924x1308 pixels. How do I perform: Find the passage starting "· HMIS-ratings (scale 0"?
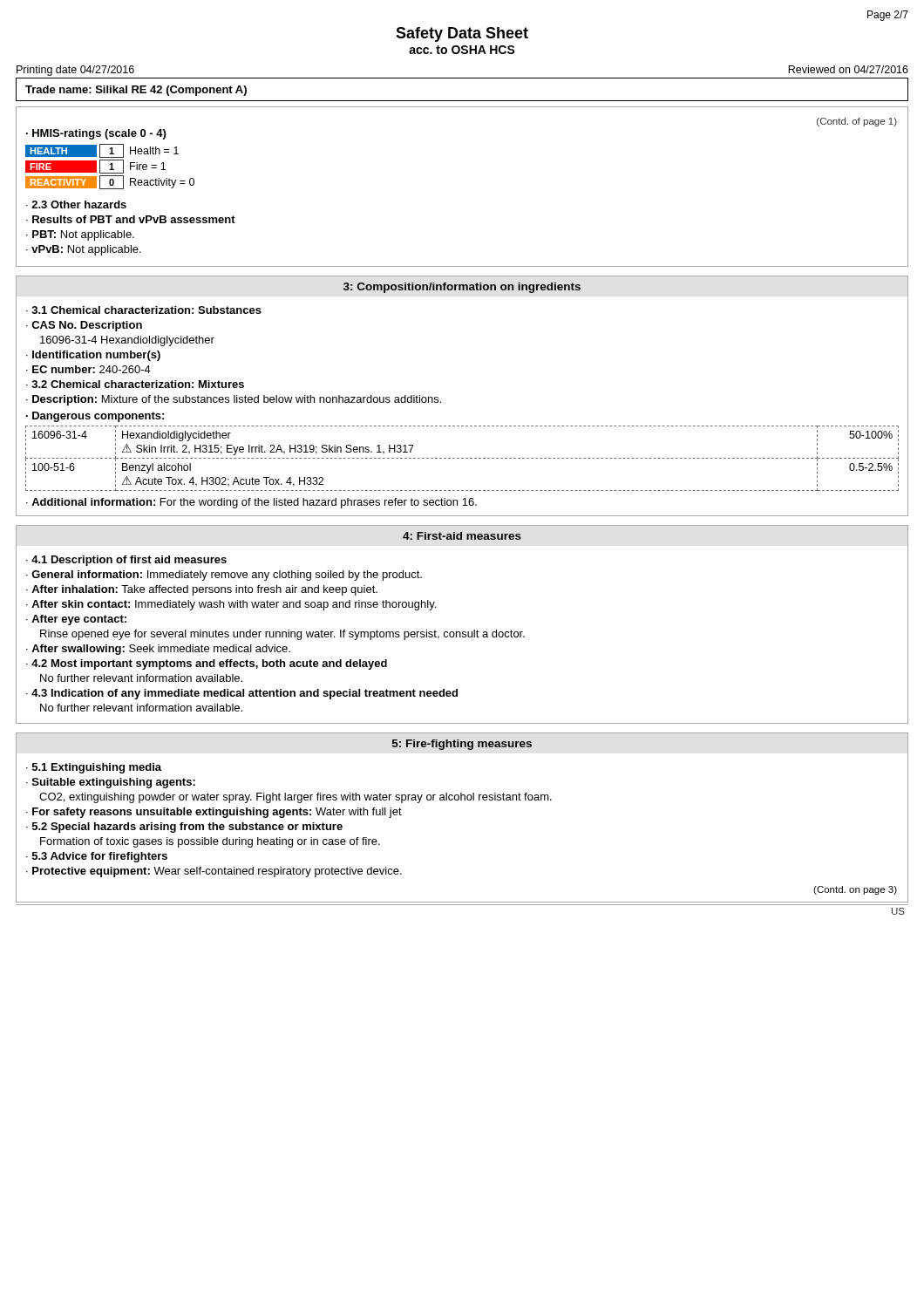(96, 133)
